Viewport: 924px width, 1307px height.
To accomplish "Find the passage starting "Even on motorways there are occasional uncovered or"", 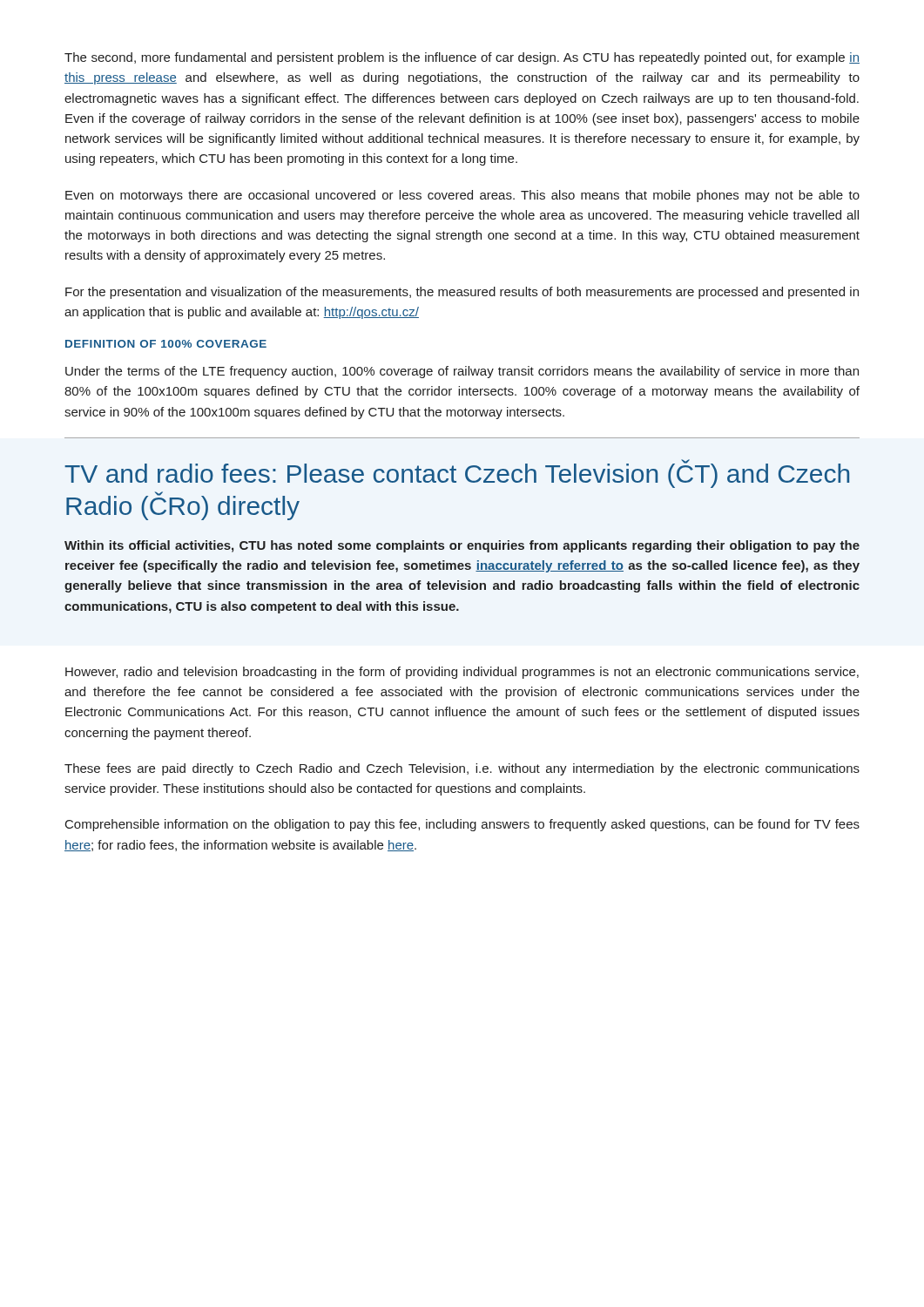I will click(462, 225).
